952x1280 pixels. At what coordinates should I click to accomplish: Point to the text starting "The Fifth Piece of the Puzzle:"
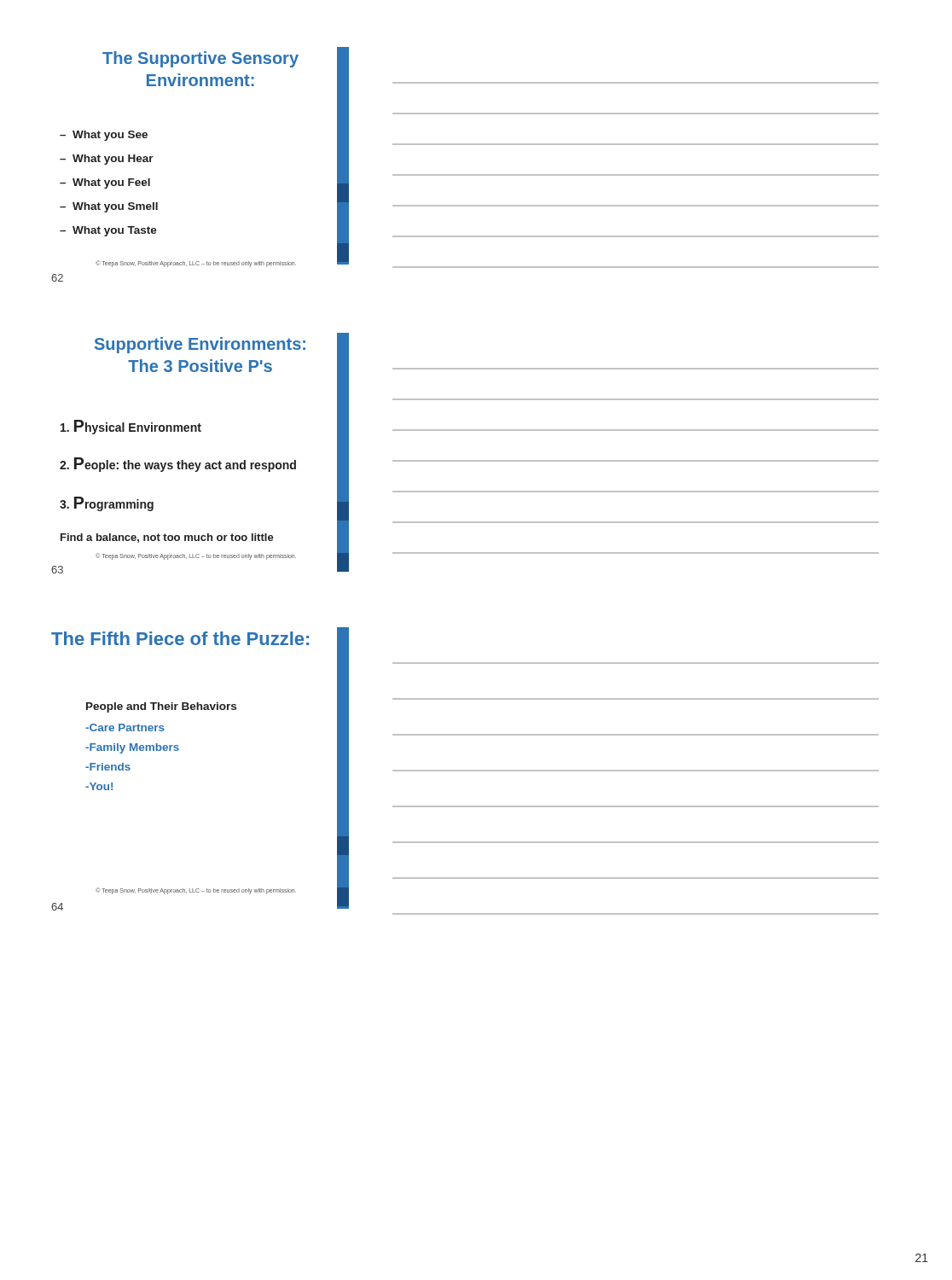click(200, 639)
